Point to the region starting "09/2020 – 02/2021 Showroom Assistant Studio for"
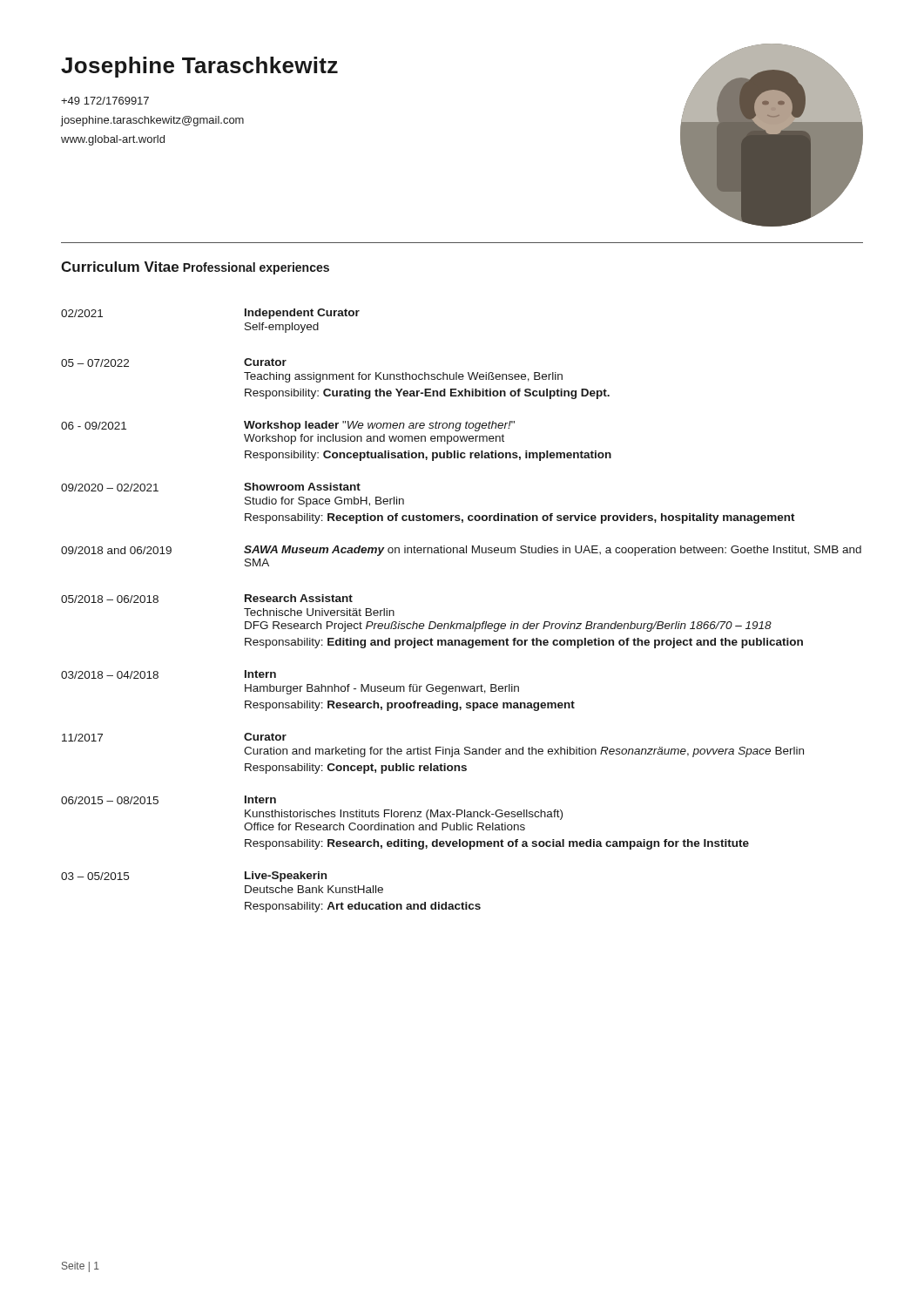Image resolution: width=924 pixels, height=1307 pixels. 102,487
